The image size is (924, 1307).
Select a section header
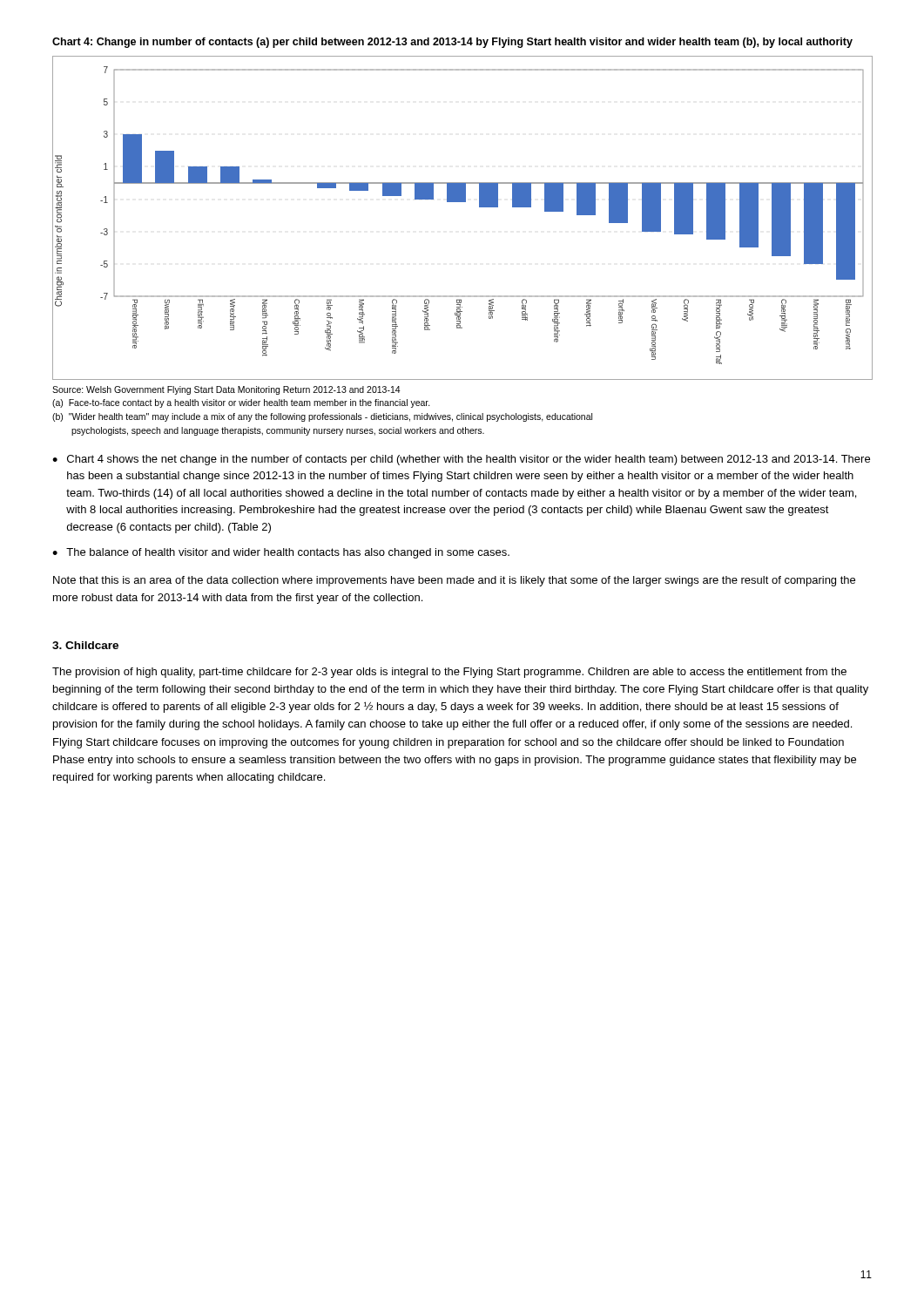[x=86, y=645]
